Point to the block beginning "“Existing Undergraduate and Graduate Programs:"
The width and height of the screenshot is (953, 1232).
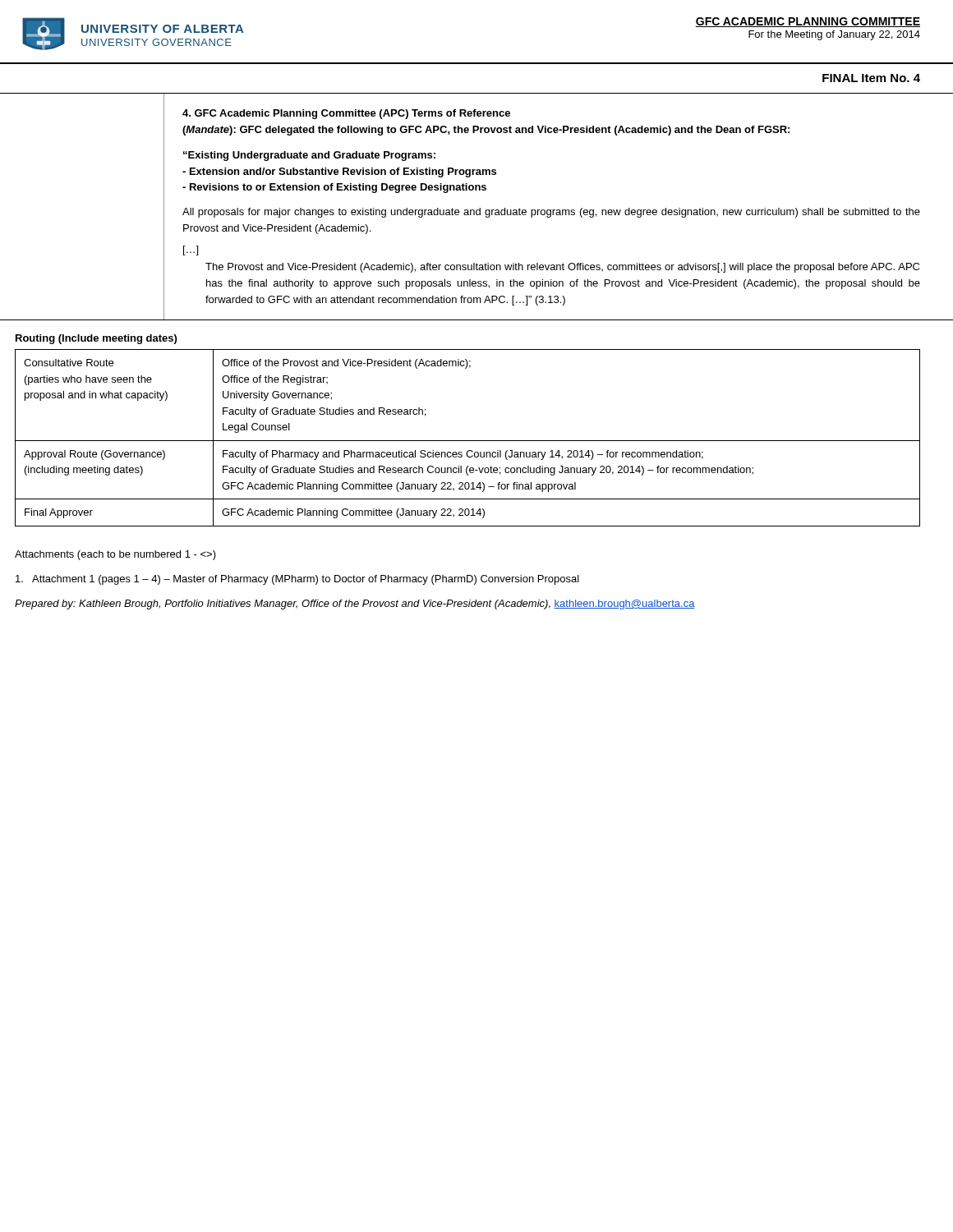(x=340, y=171)
